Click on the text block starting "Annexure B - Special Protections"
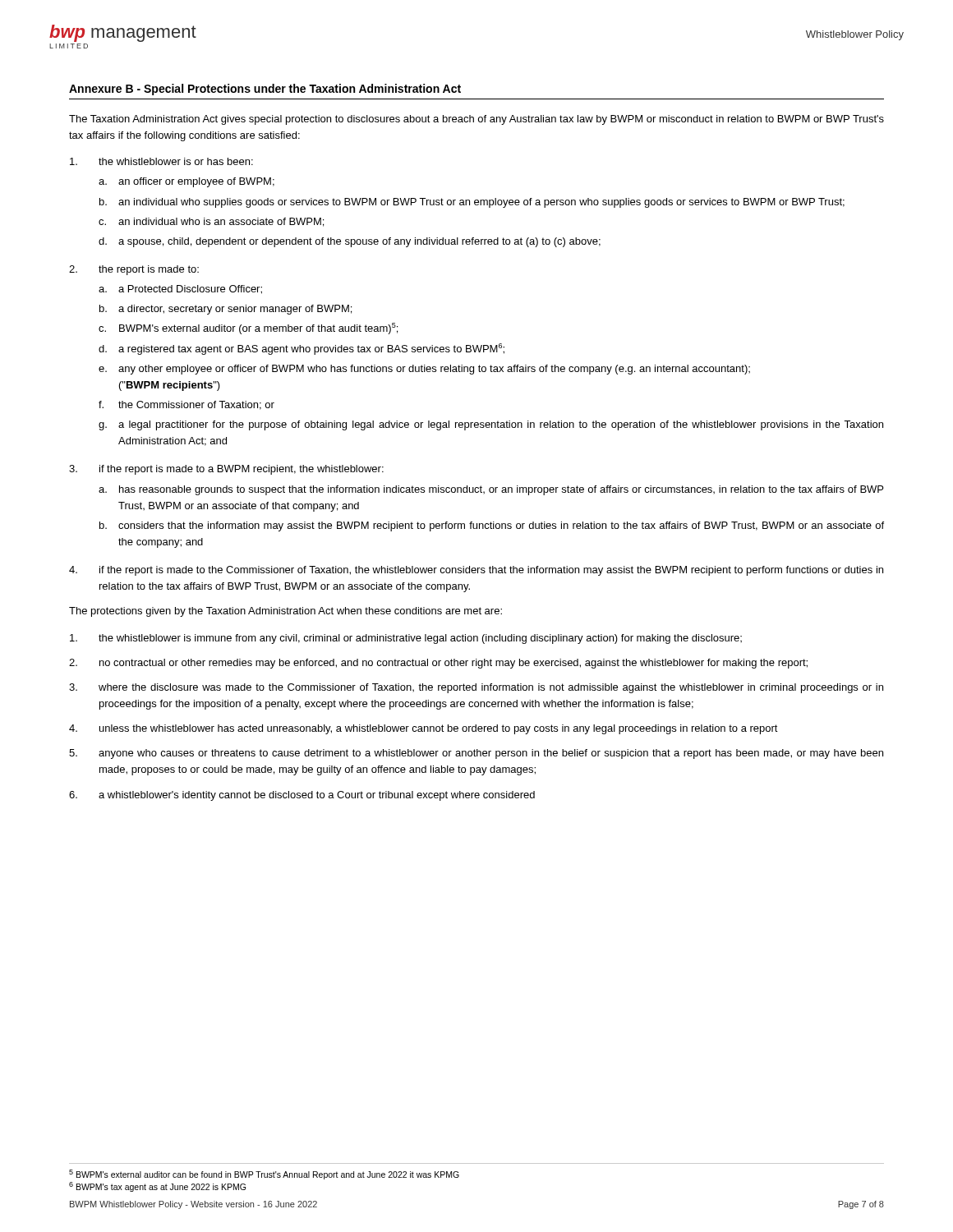Screen dimensions: 1232x953 coord(265,89)
